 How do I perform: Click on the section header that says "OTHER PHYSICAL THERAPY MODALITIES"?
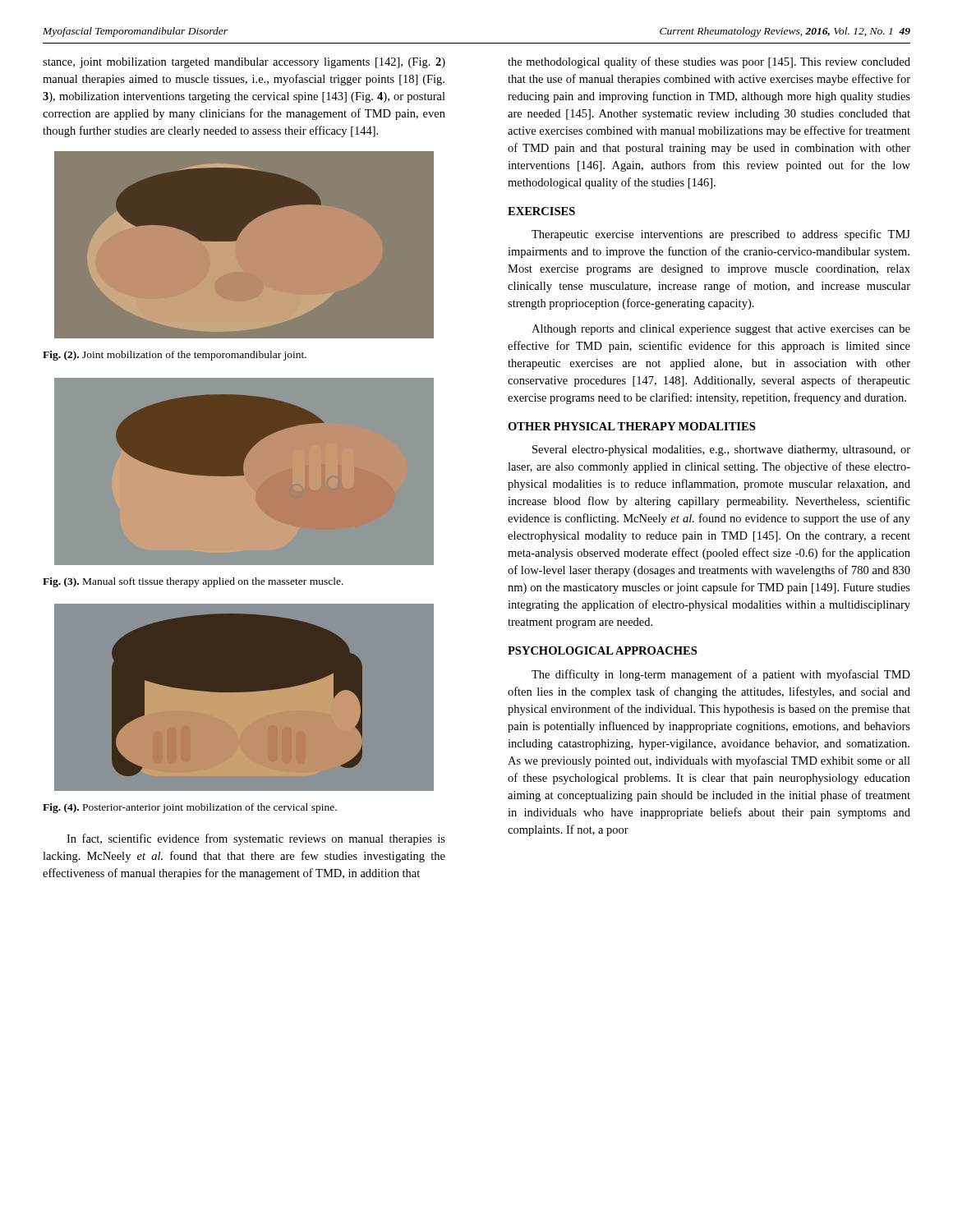632,427
